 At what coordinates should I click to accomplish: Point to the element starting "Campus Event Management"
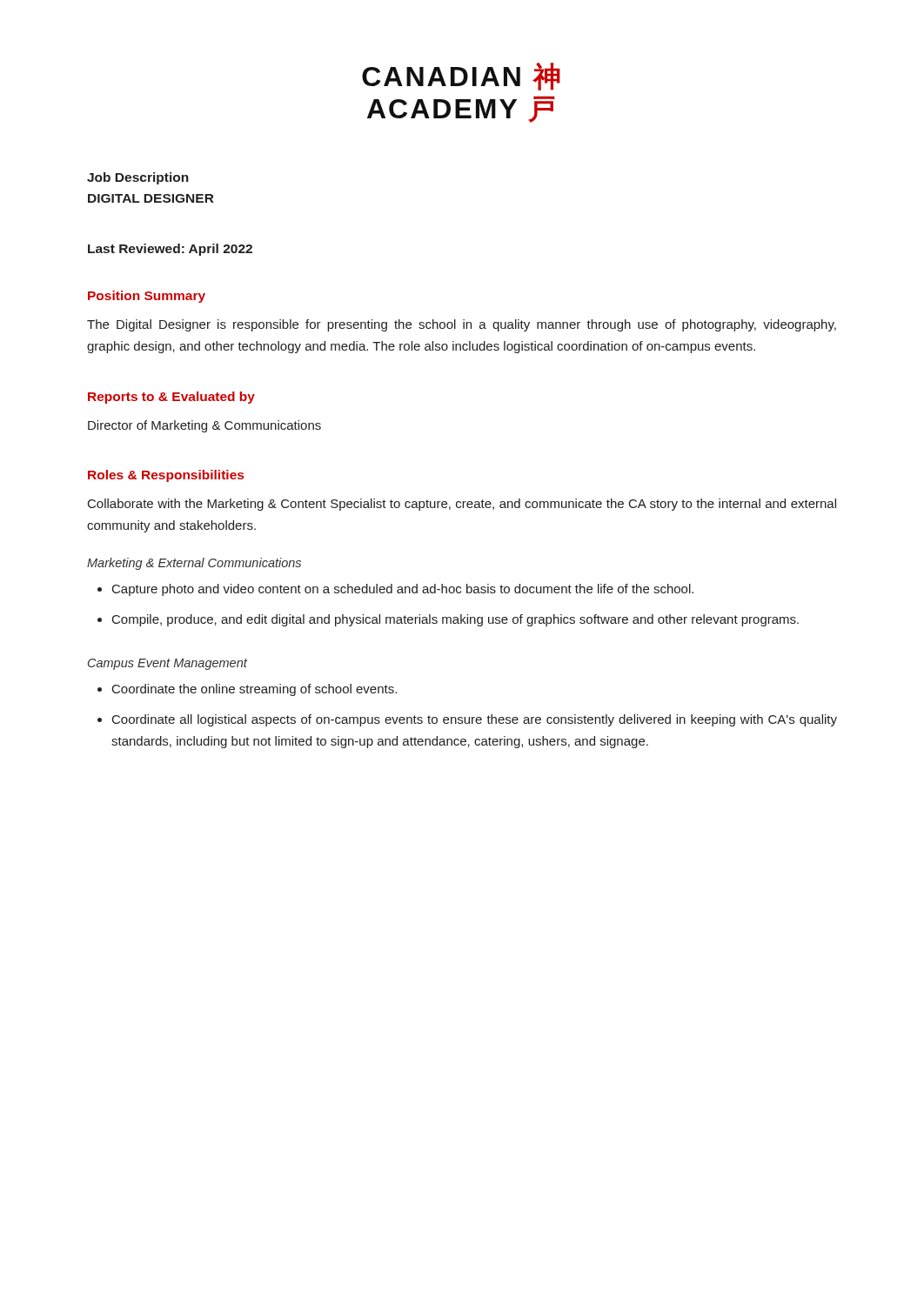(x=167, y=663)
